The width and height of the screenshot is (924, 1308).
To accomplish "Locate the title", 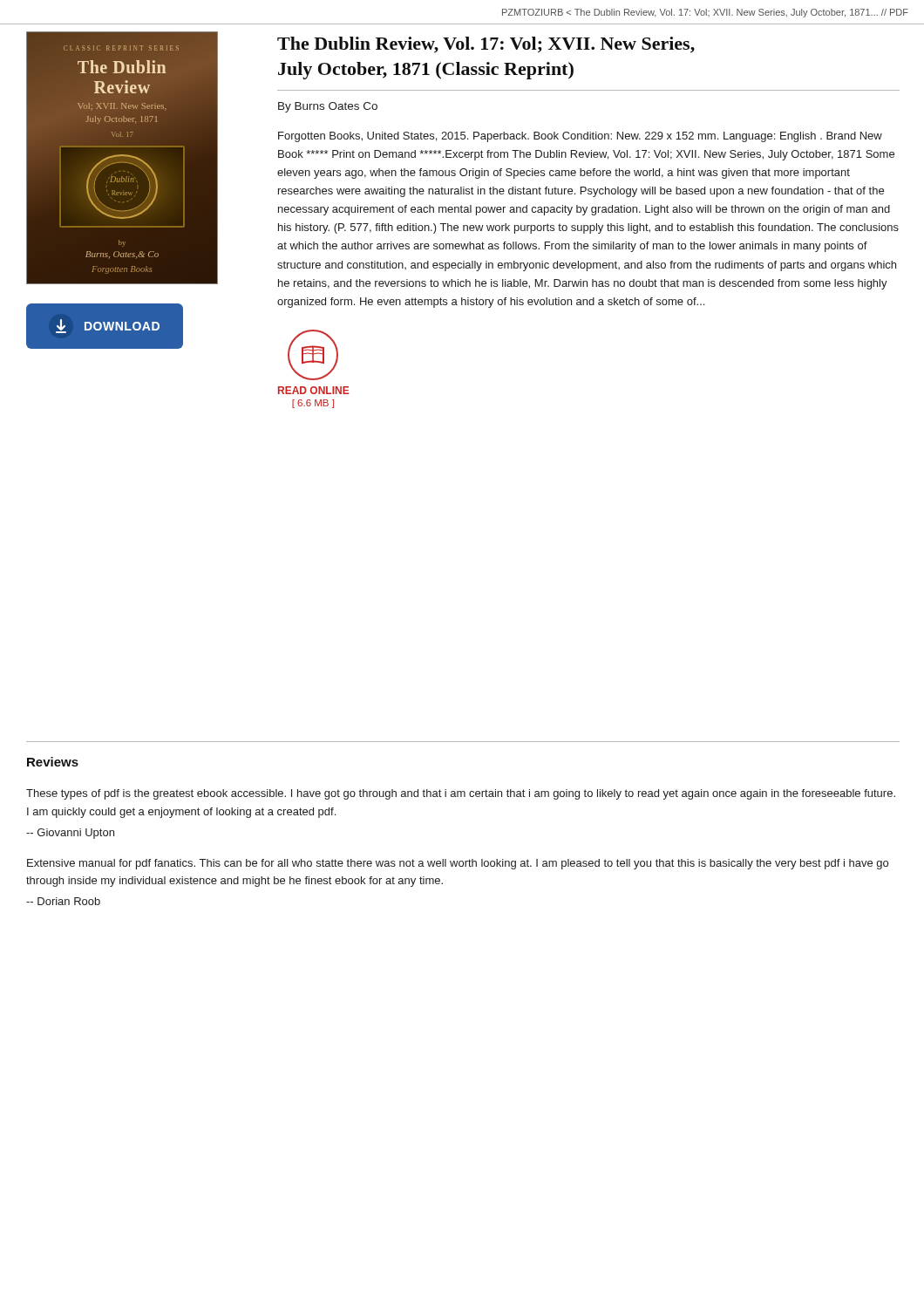I will pyautogui.click(x=486, y=56).
